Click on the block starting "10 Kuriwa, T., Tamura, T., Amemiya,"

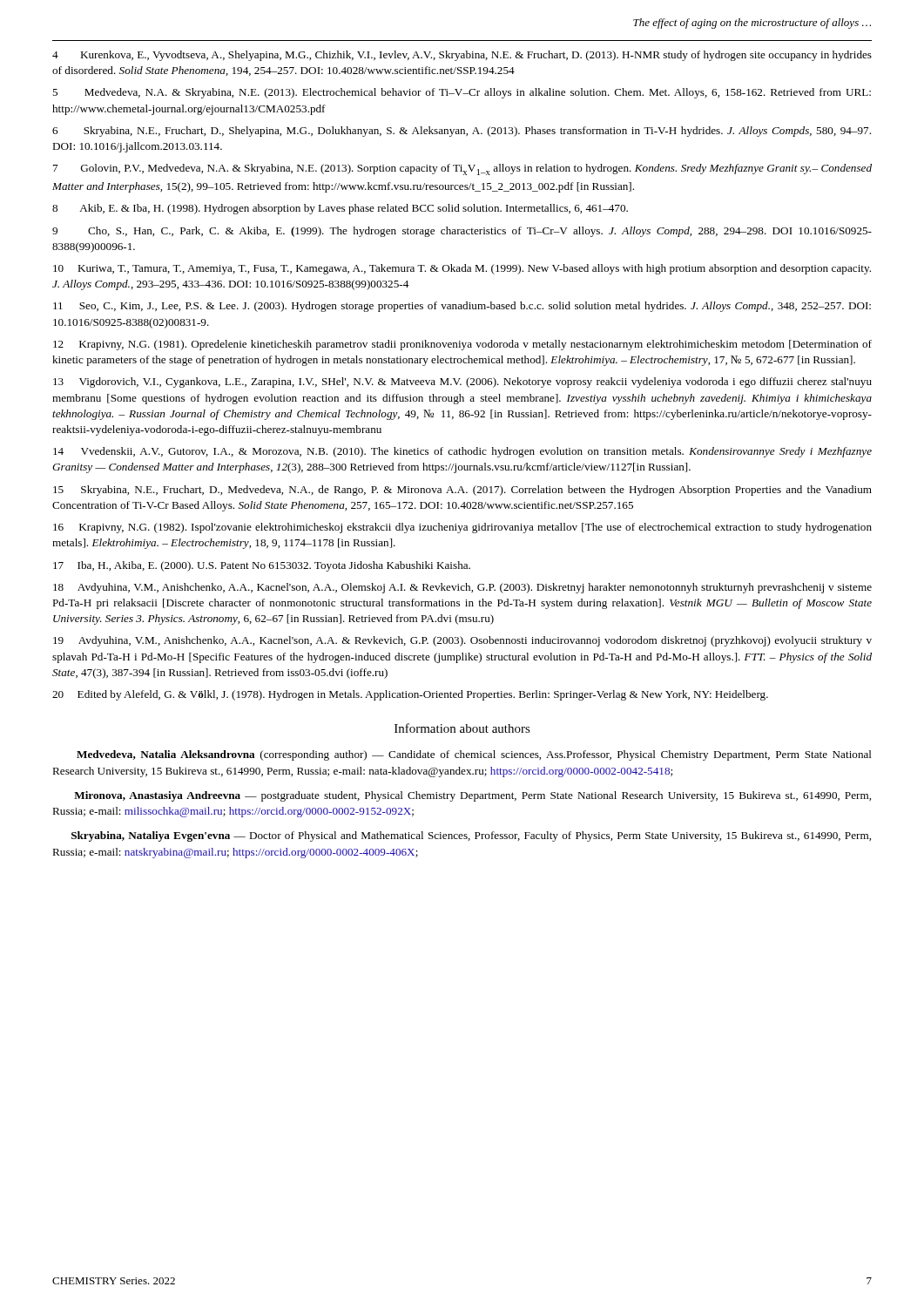tap(462, 275)
